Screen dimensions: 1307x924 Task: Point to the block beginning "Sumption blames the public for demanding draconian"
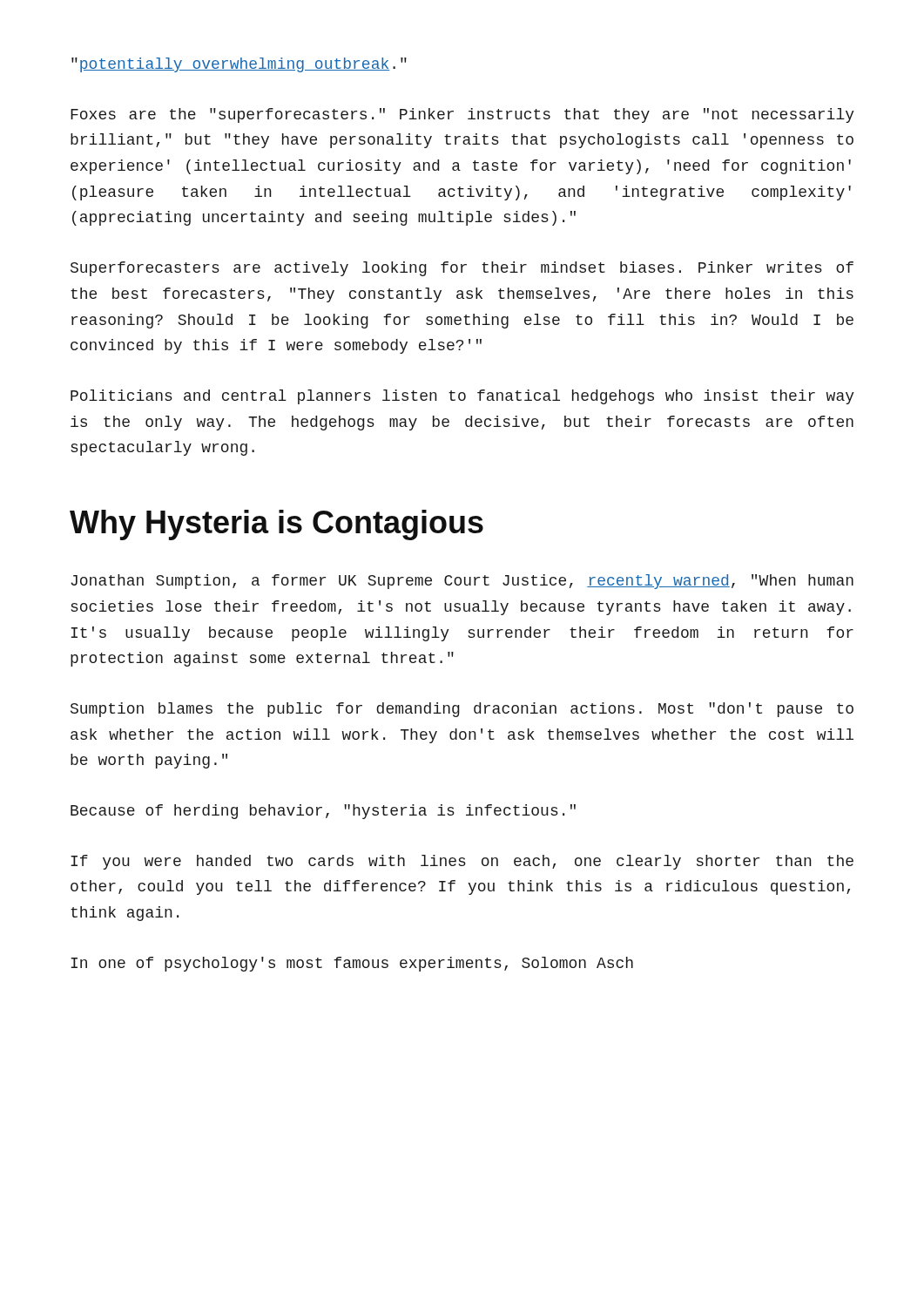(x=462, y=735)
